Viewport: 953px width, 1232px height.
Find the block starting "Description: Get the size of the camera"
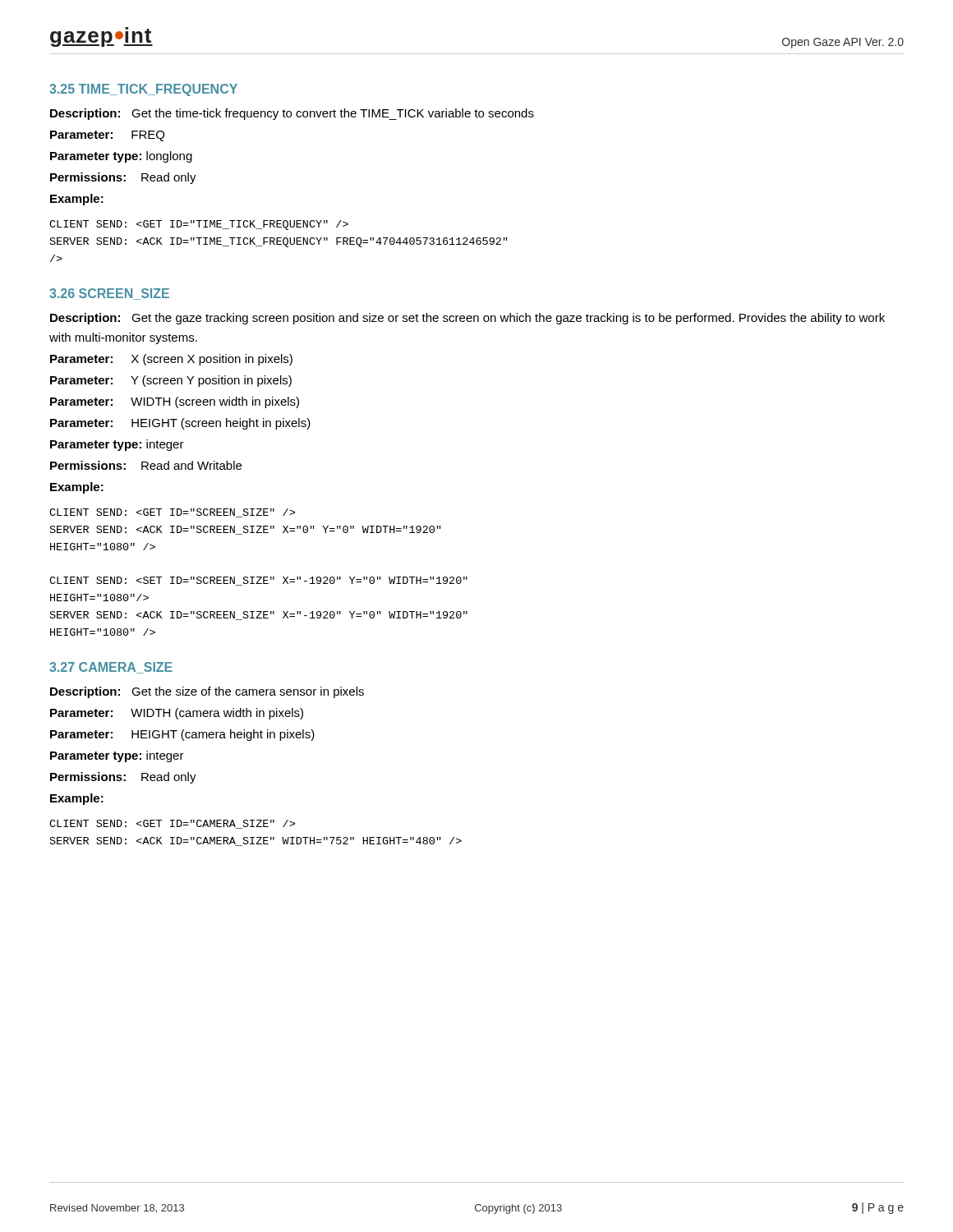[207, 691]
